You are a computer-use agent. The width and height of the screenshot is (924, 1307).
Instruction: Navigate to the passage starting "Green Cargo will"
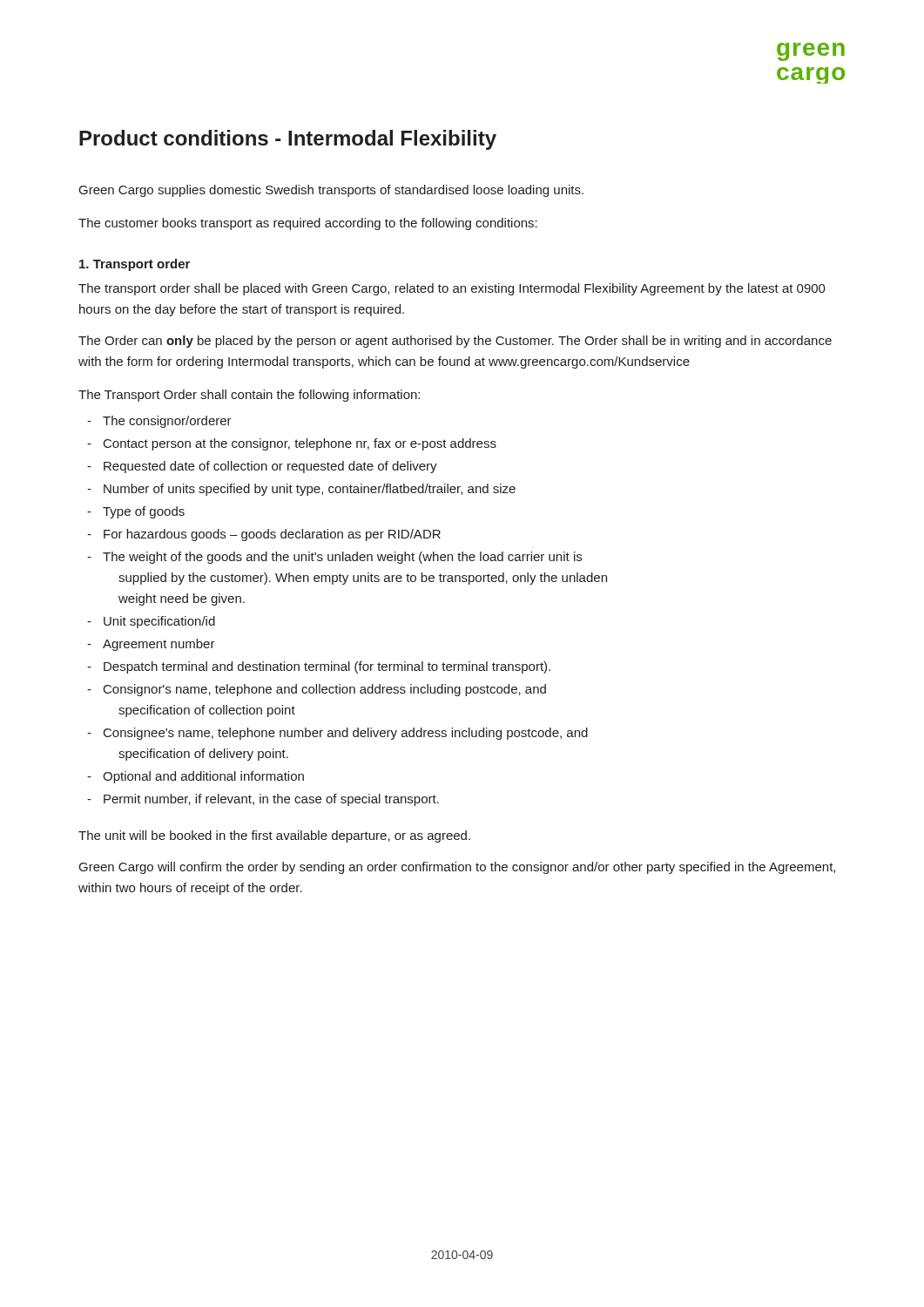(x=457, y=877)
